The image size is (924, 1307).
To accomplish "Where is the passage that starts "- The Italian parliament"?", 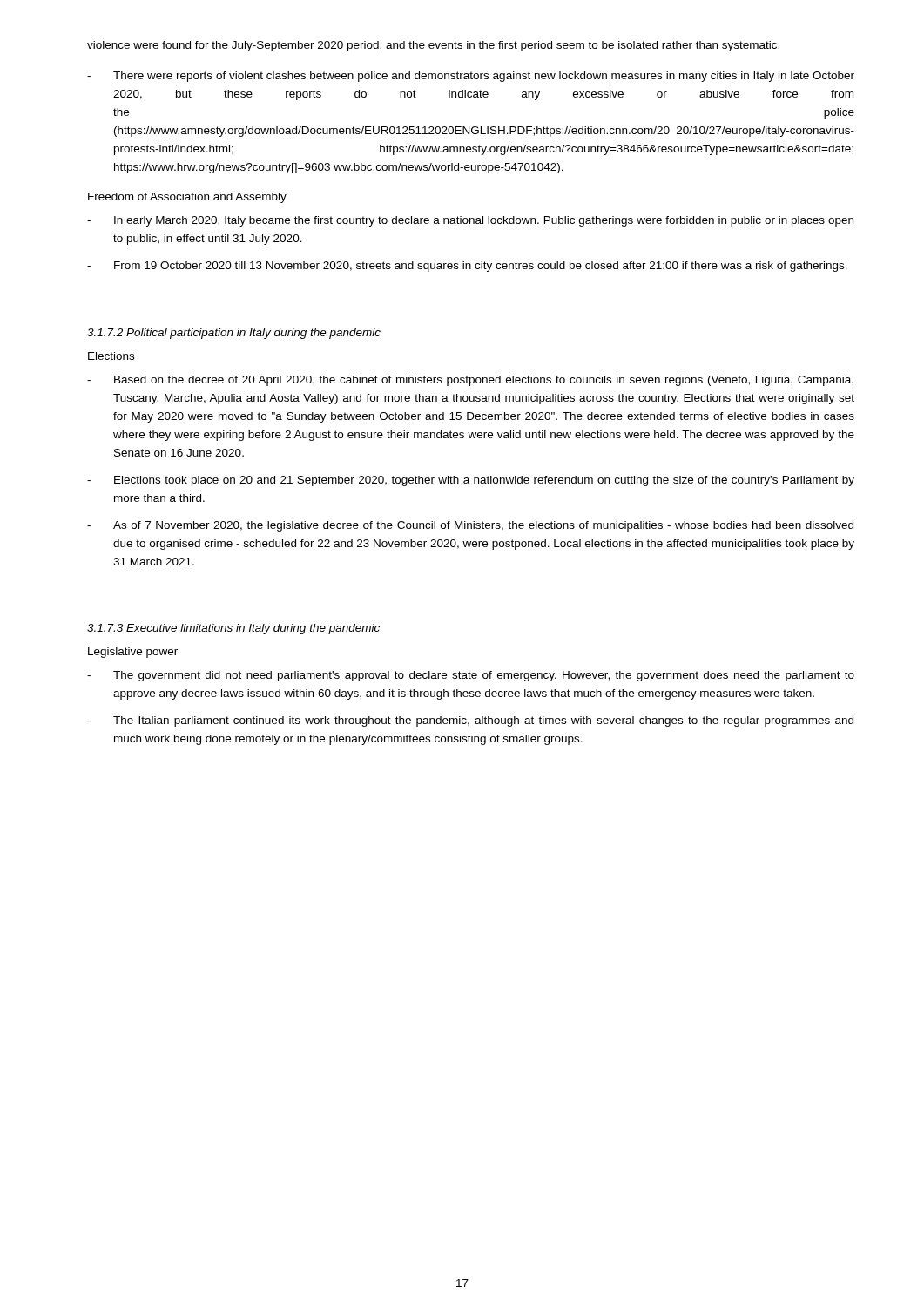I will 471,730.
